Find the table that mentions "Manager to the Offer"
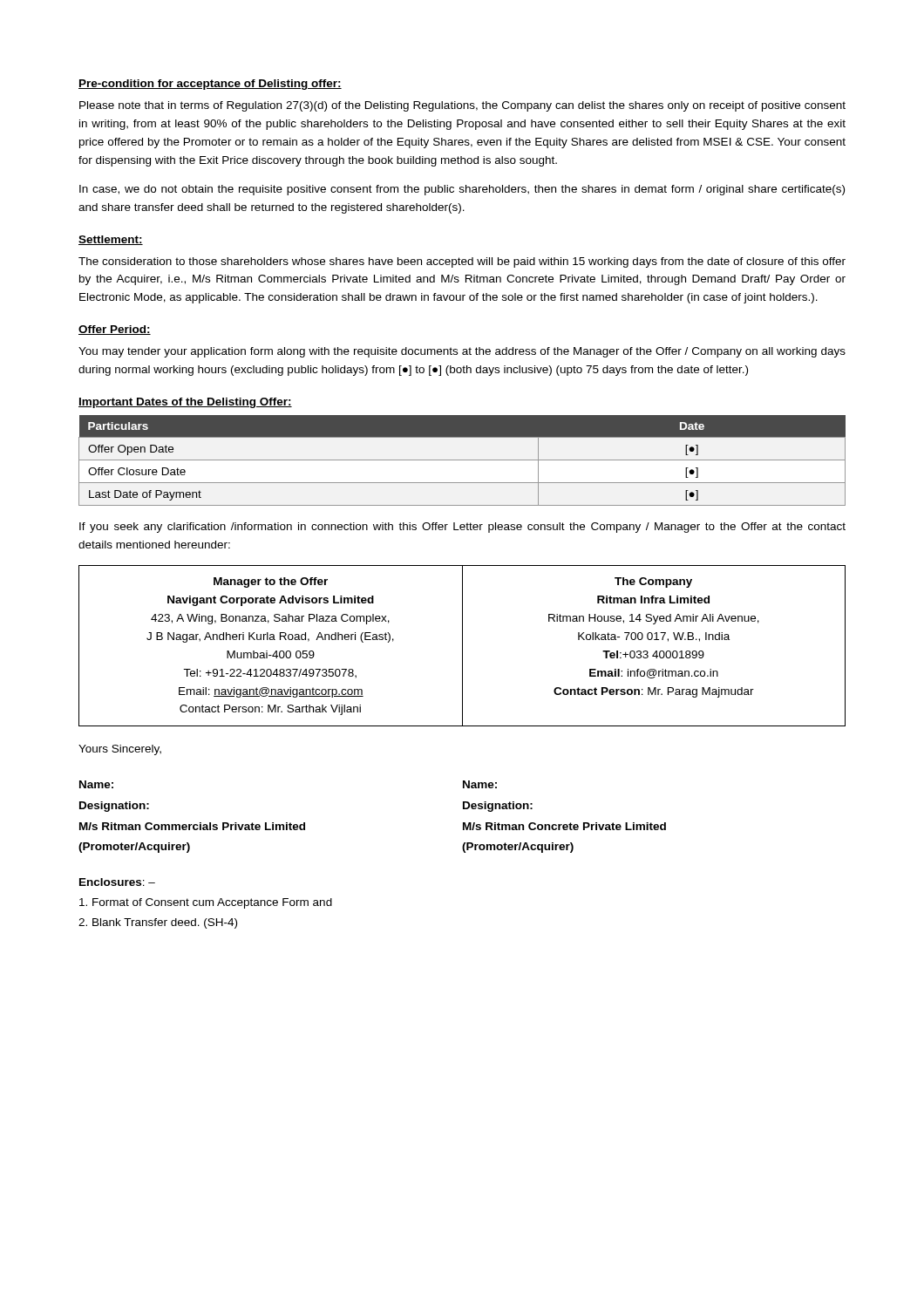 [x=462, y=646]
